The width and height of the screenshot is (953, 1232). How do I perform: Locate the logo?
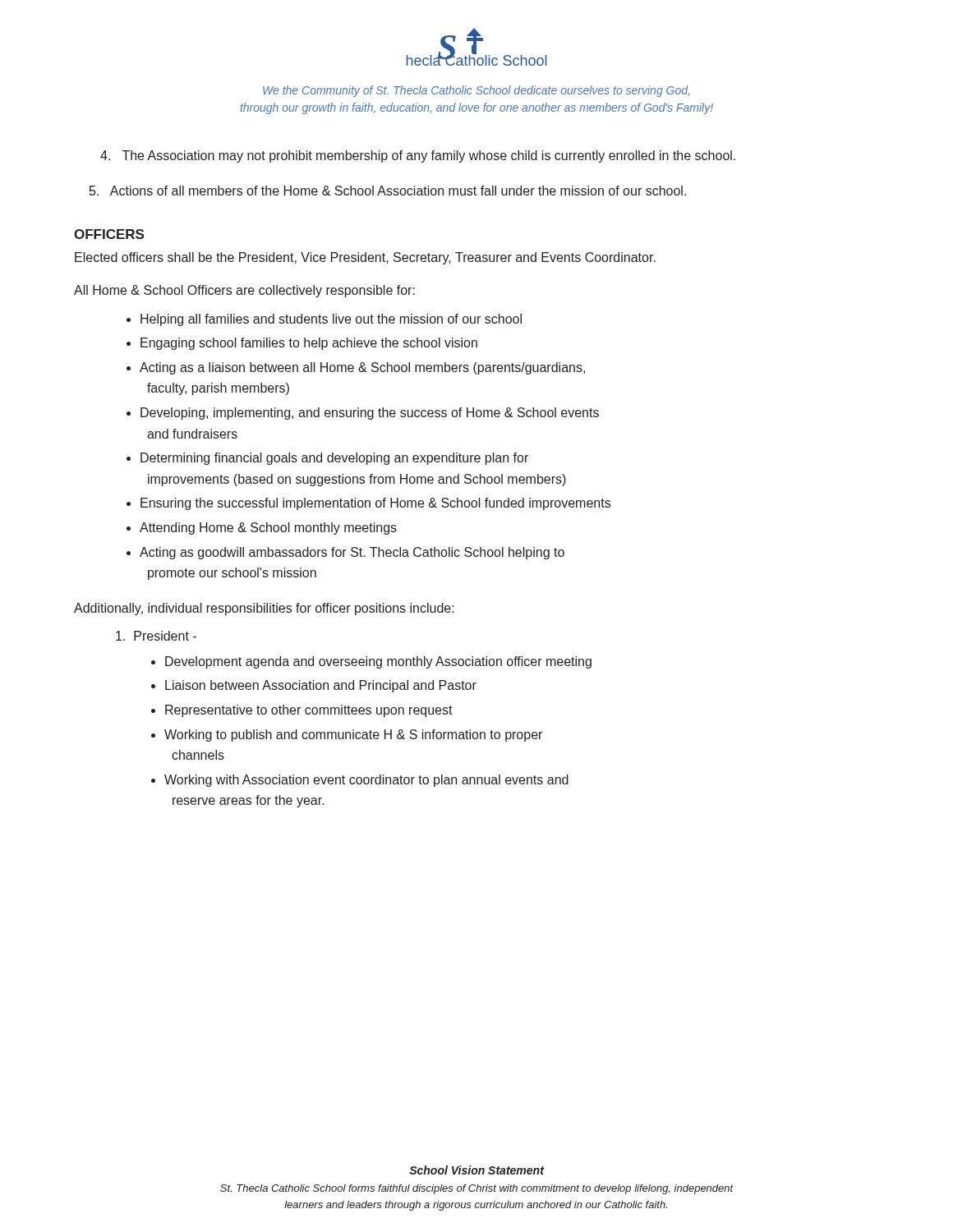point(476,50)
